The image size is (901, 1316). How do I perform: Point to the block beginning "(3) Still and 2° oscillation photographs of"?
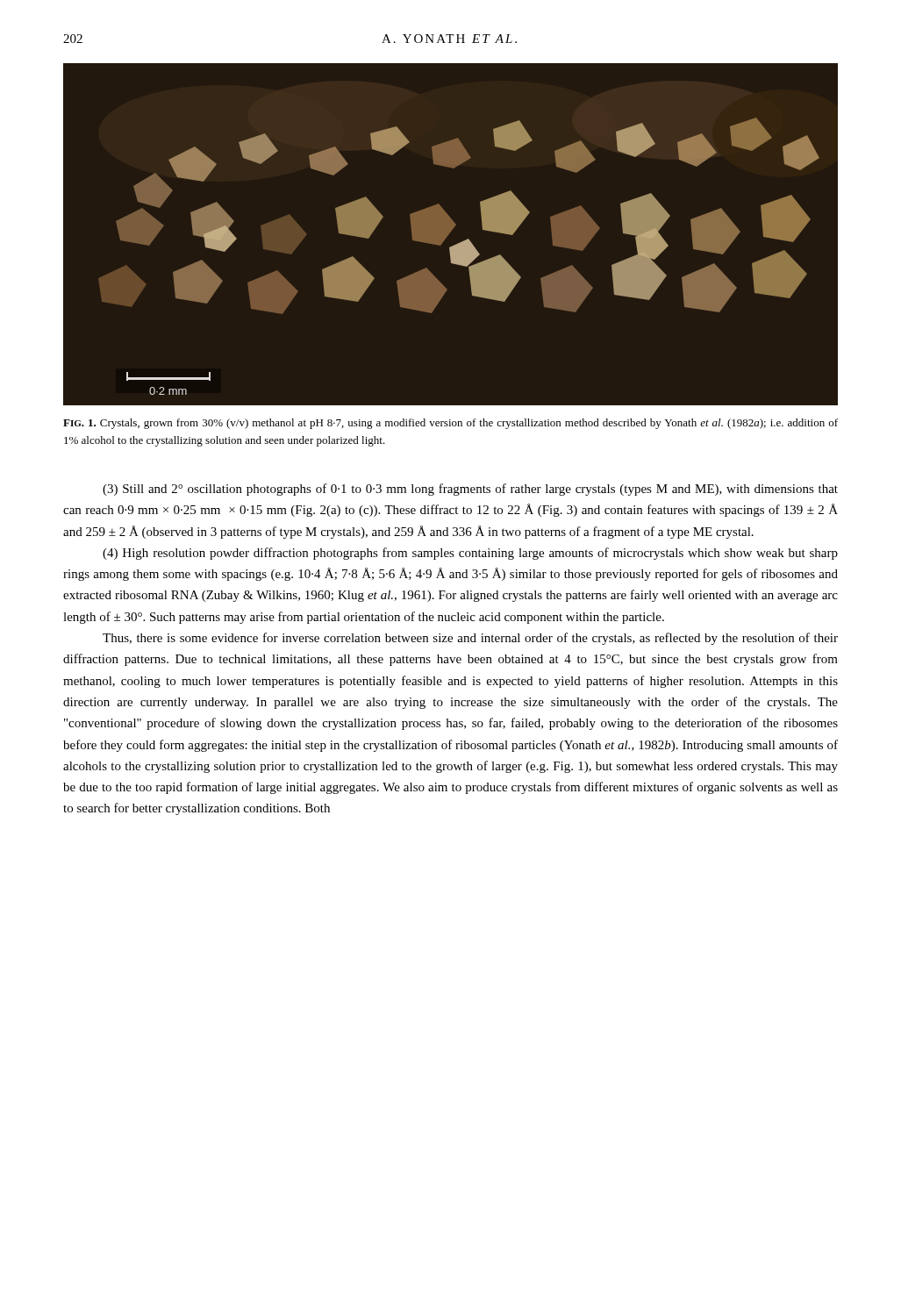tap(450, 649)
